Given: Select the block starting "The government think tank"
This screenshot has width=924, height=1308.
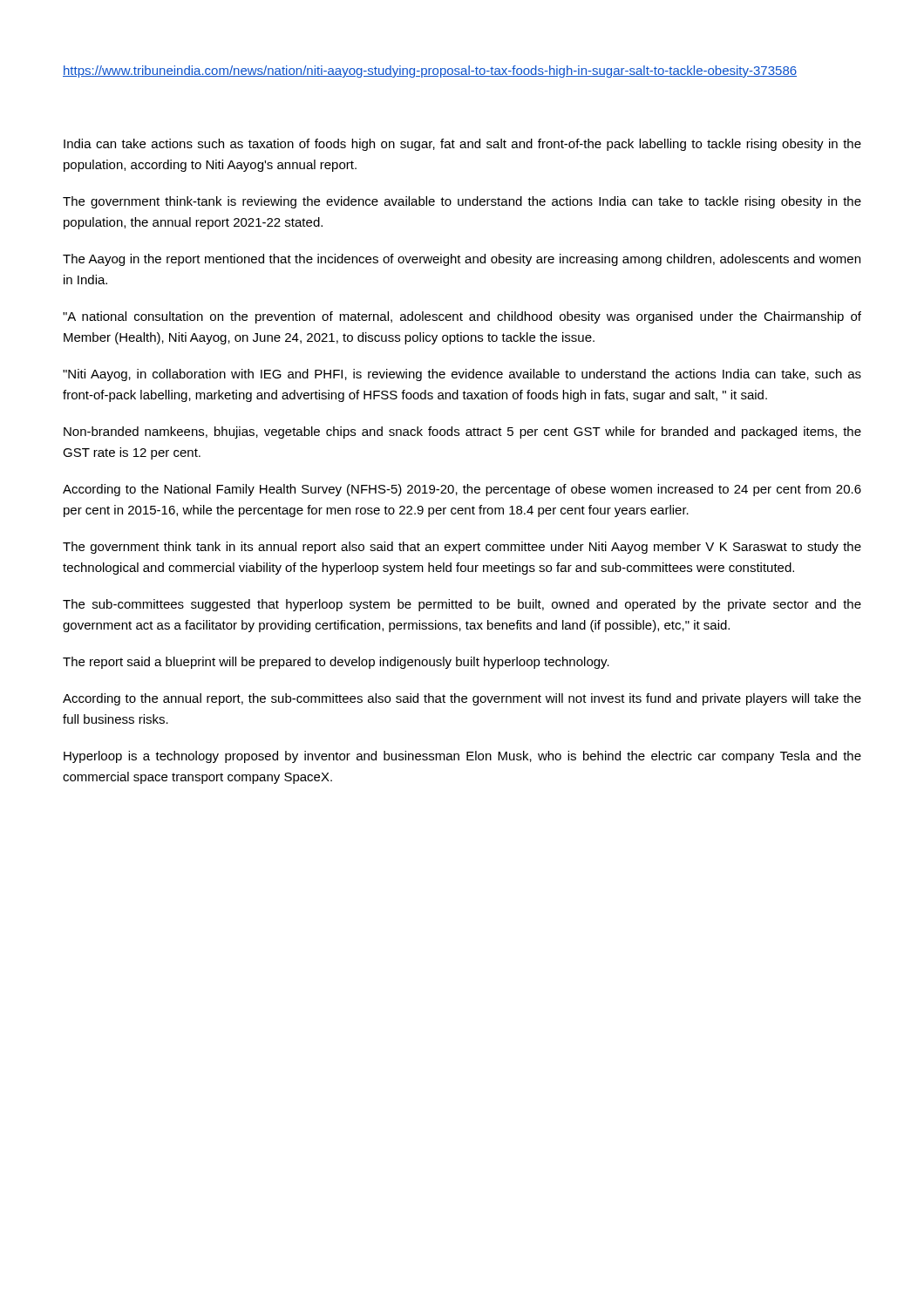Looking at the screenshot, I should click(462, 556).
